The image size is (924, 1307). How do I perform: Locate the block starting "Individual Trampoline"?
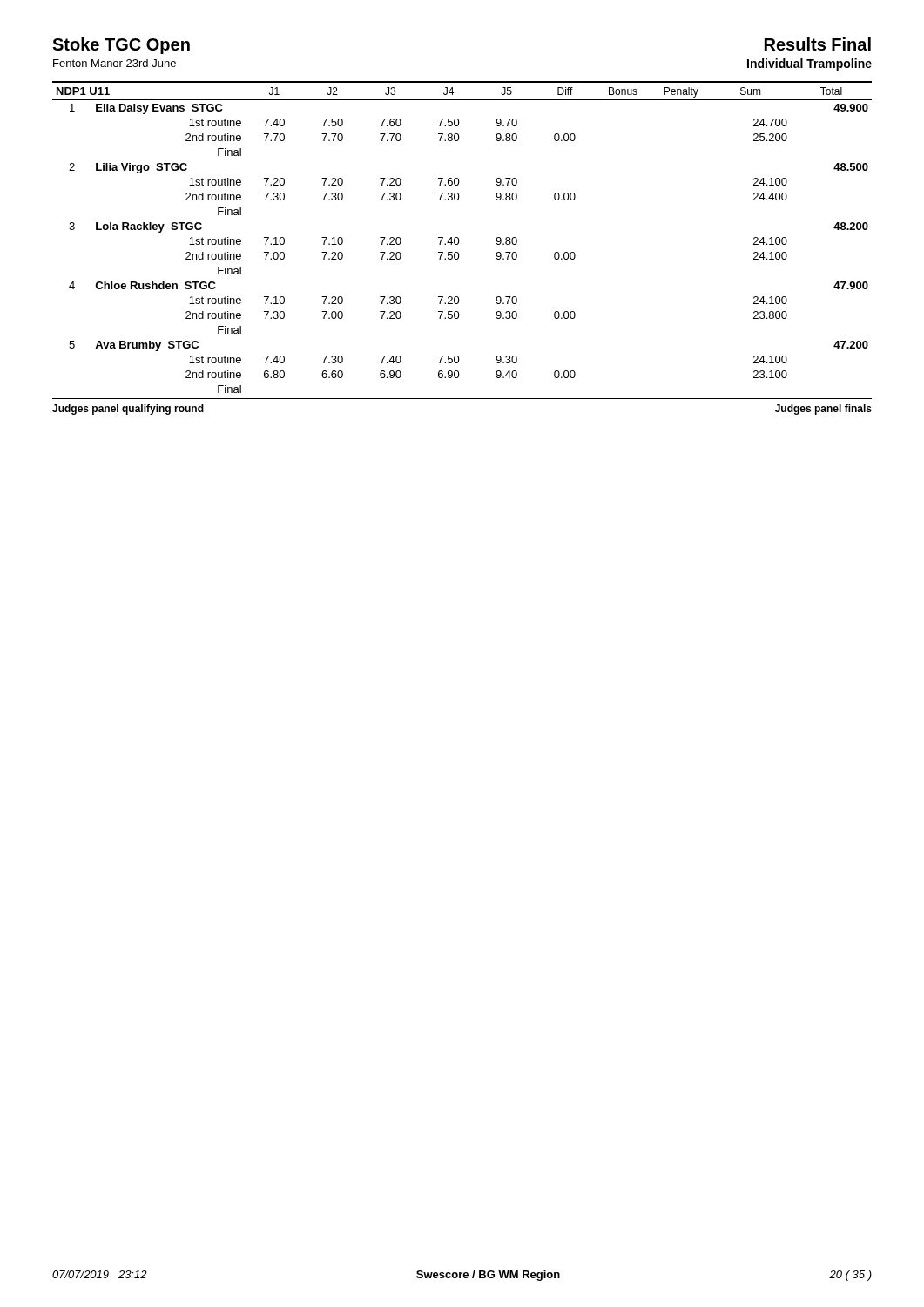(809, 64)
